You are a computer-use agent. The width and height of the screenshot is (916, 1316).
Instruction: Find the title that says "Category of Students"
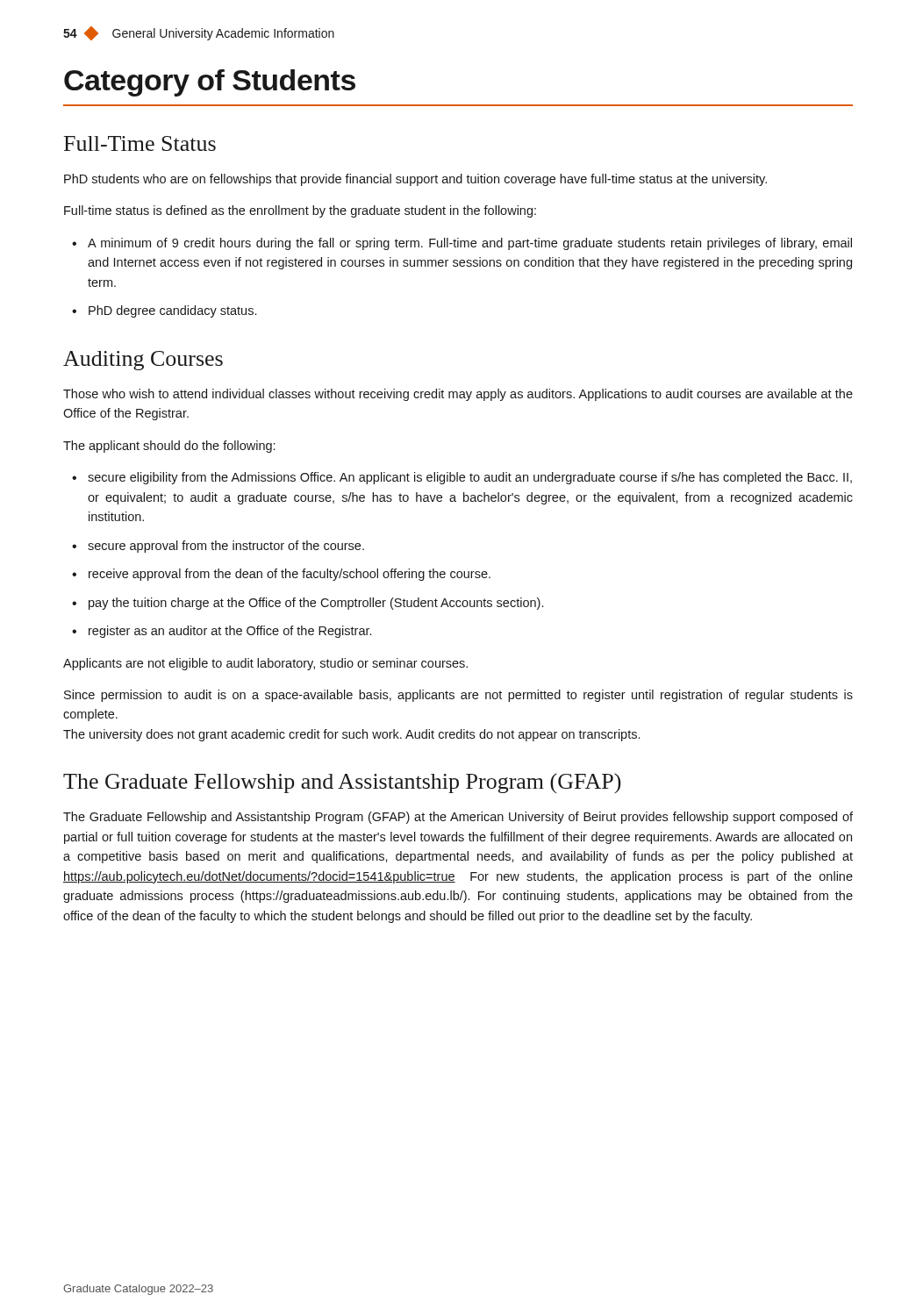click(210, 83)
